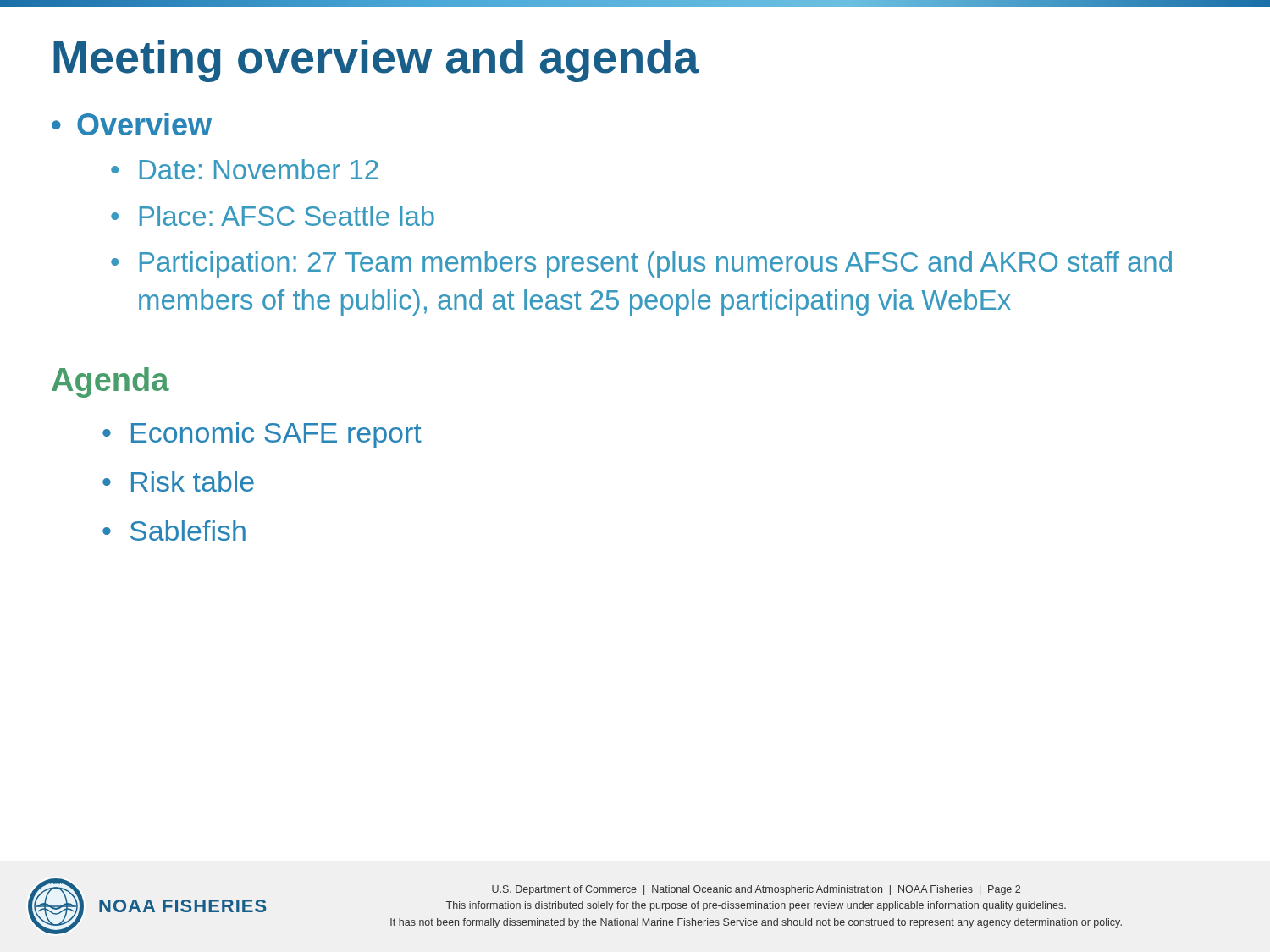Click on the element starting "Risk table"
Image resolution: width=1270 pixels, height=952 pixels.
click(192, 481)
